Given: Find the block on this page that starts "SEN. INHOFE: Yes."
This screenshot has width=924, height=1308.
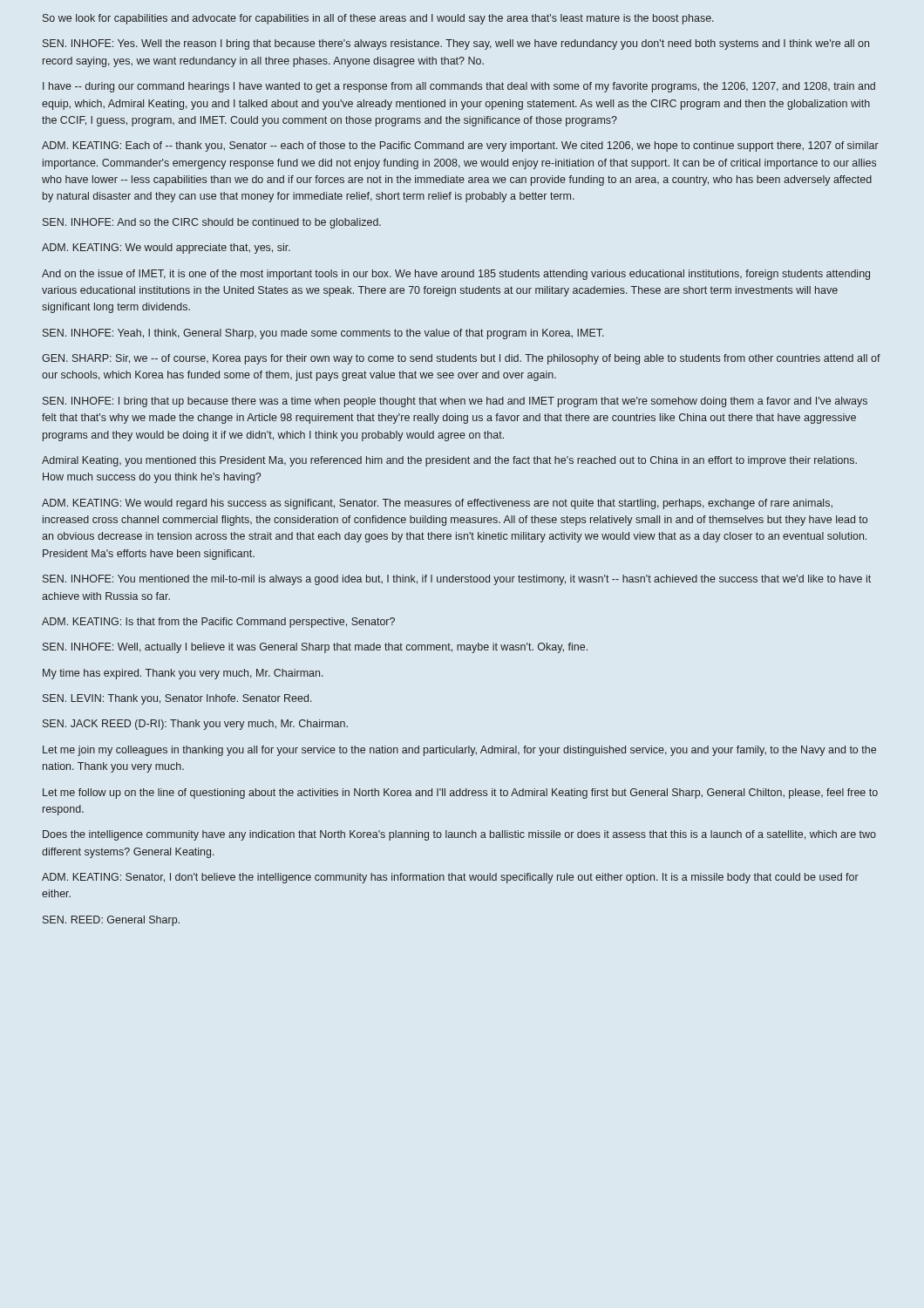Looking at the screenshot, I should coord(456,52).
